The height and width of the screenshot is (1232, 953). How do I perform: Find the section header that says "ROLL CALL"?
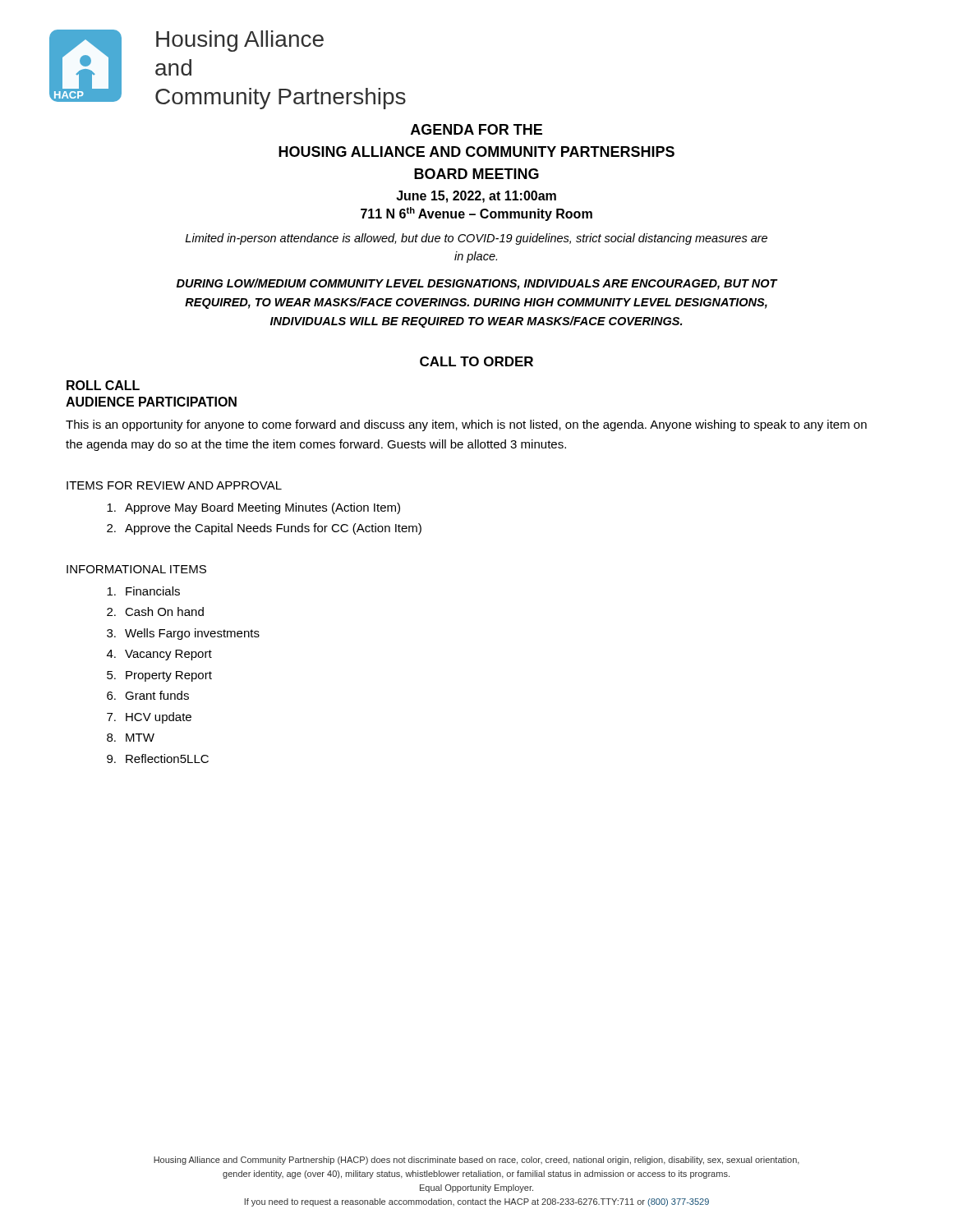pos(103,386)
